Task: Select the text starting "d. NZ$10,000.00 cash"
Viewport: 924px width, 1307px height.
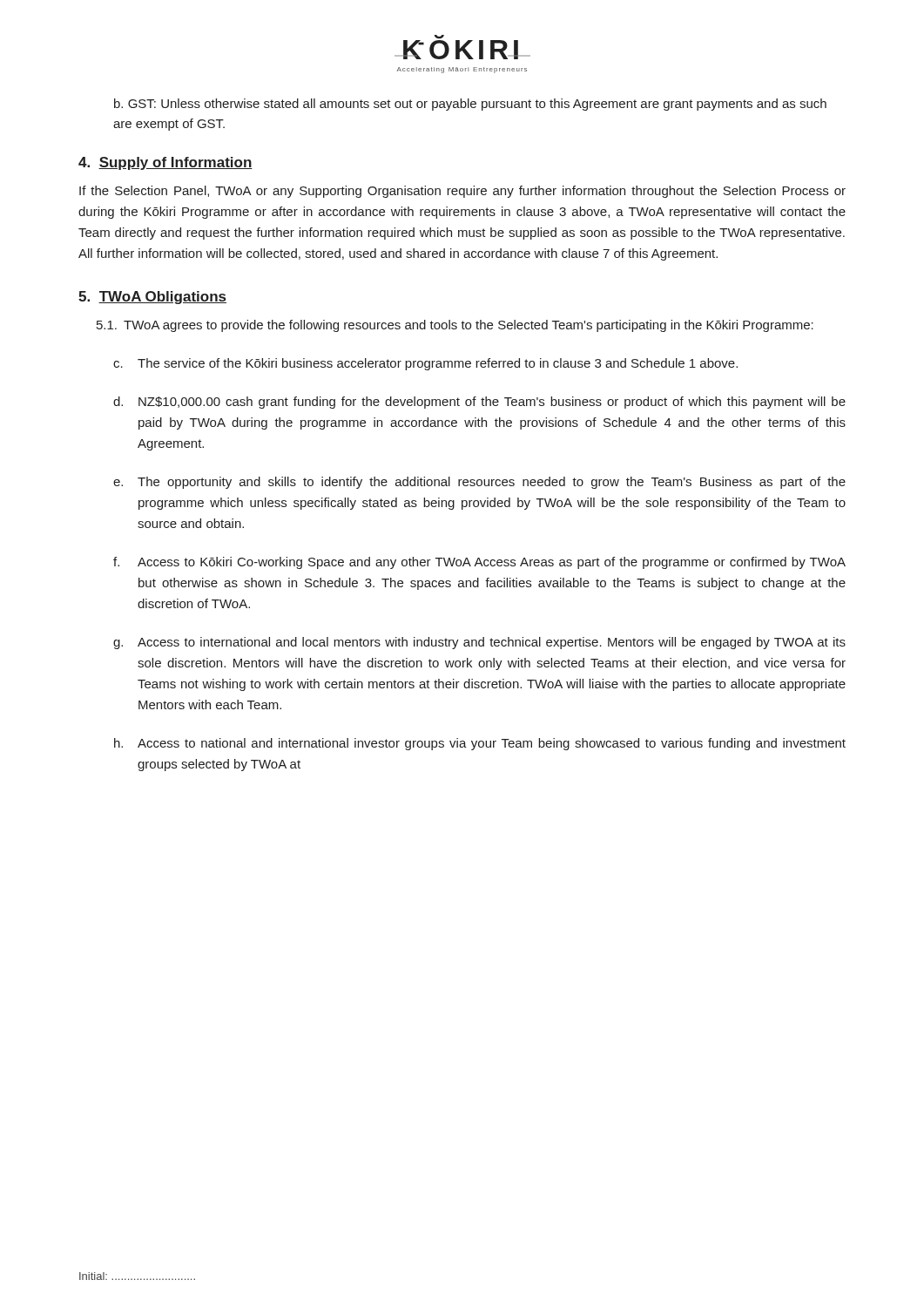Action: pos(479,423)
